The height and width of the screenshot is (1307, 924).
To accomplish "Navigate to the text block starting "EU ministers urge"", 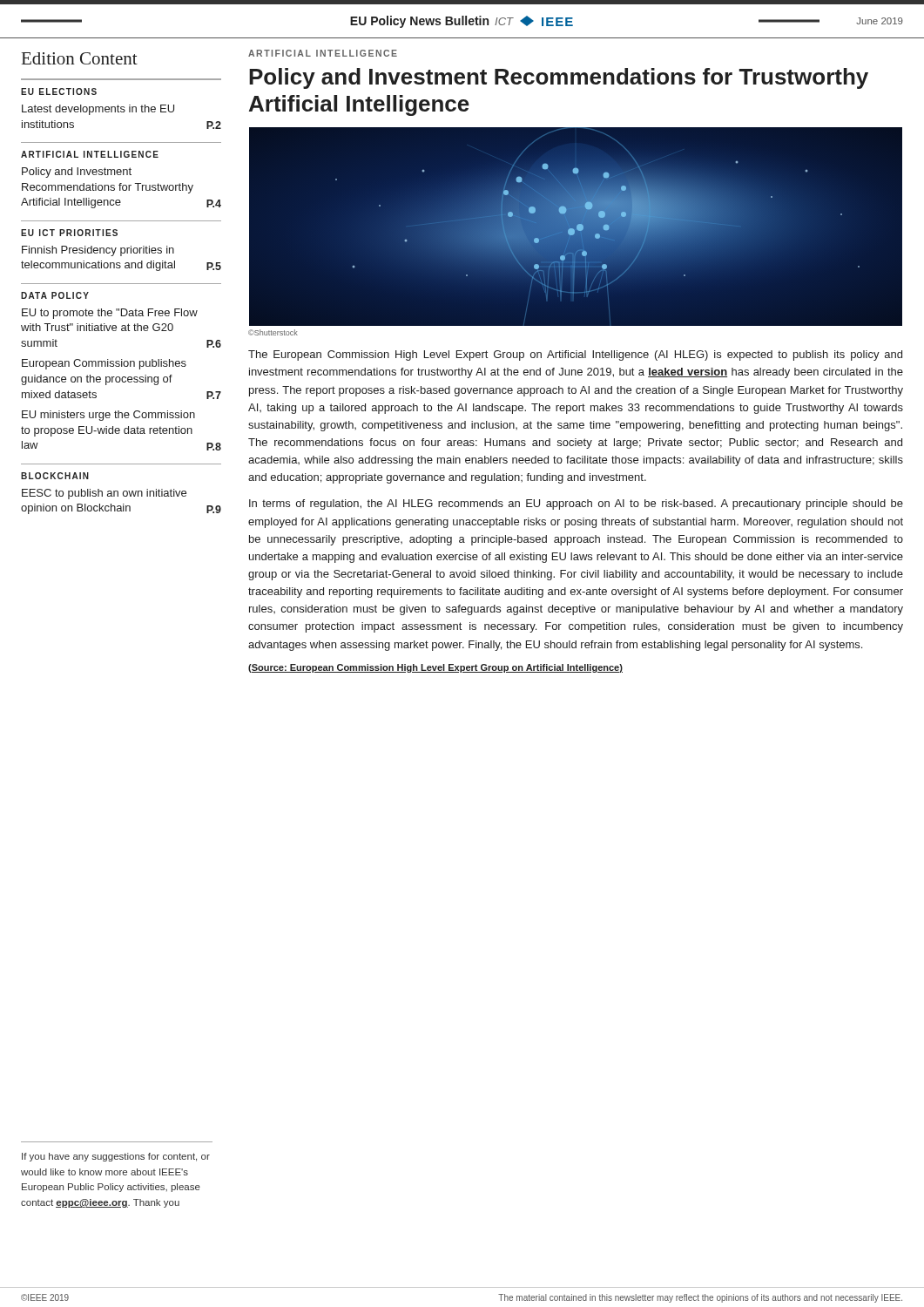I will point(121,430).
